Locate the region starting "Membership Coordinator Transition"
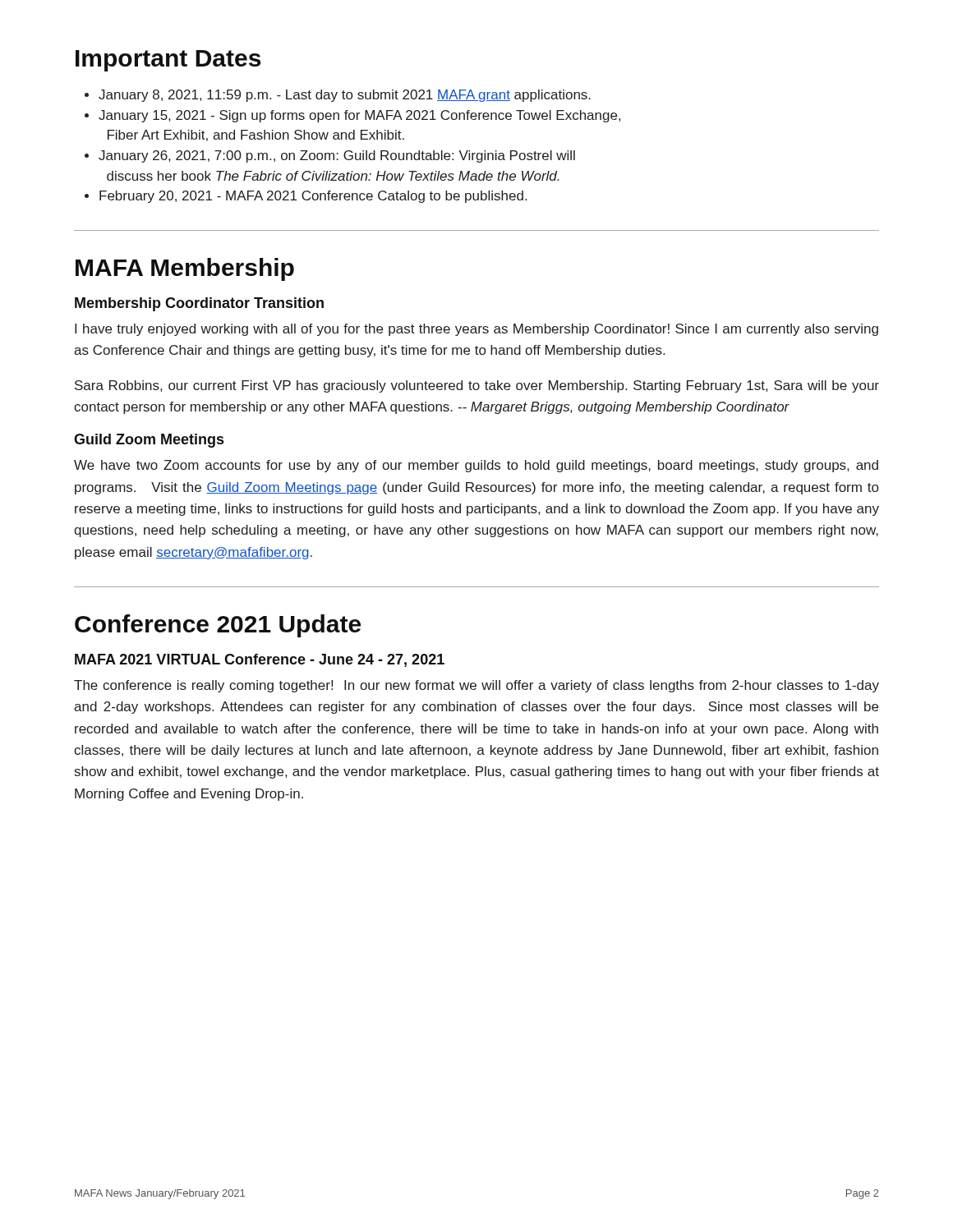 pos(199,304)
